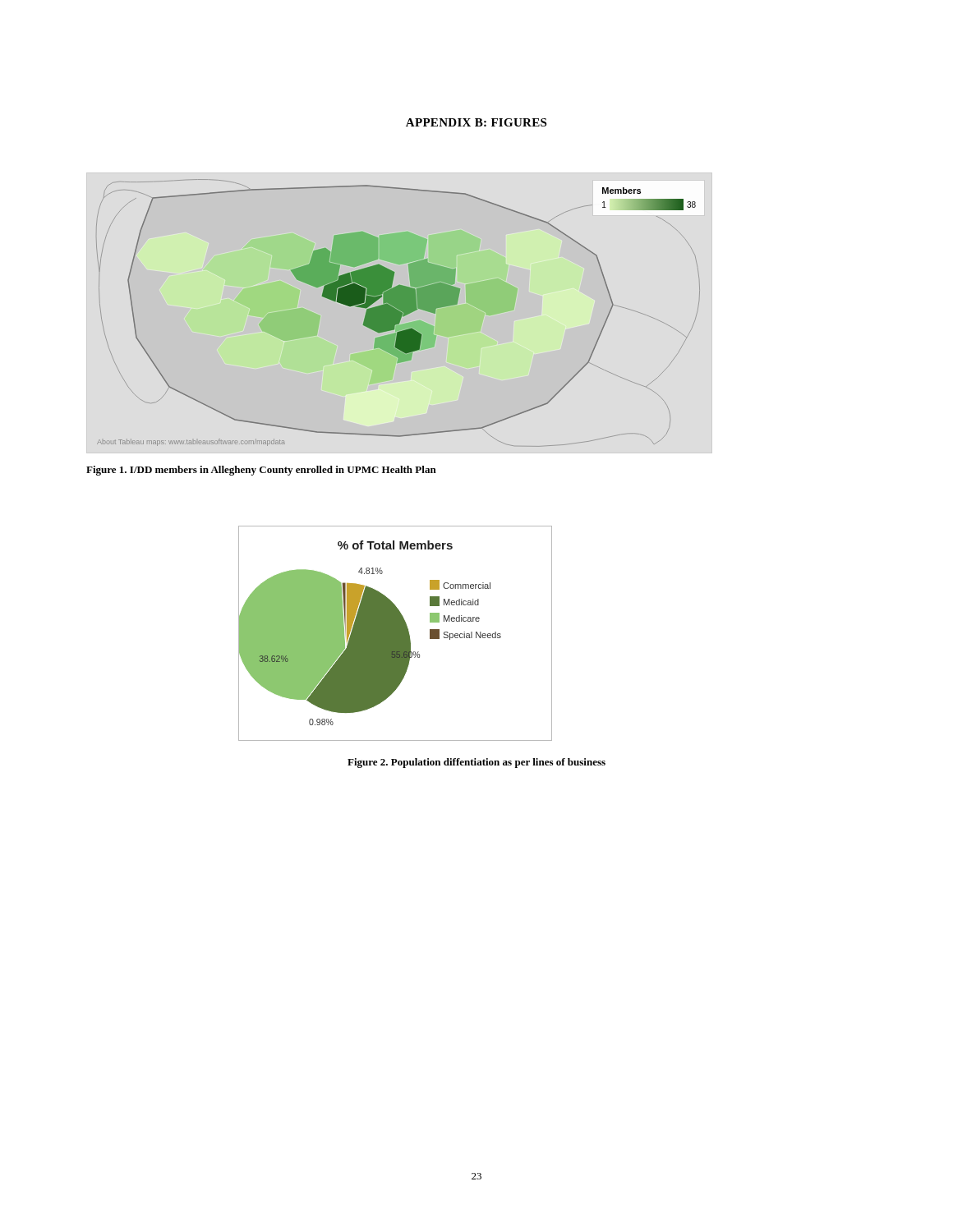Image resolution: width=953 pixels, height=1232 pixels.
Task: Navigate to the block starting "Figure 2. Population diffentiation as per lines of"
Action: click(476, 762)
